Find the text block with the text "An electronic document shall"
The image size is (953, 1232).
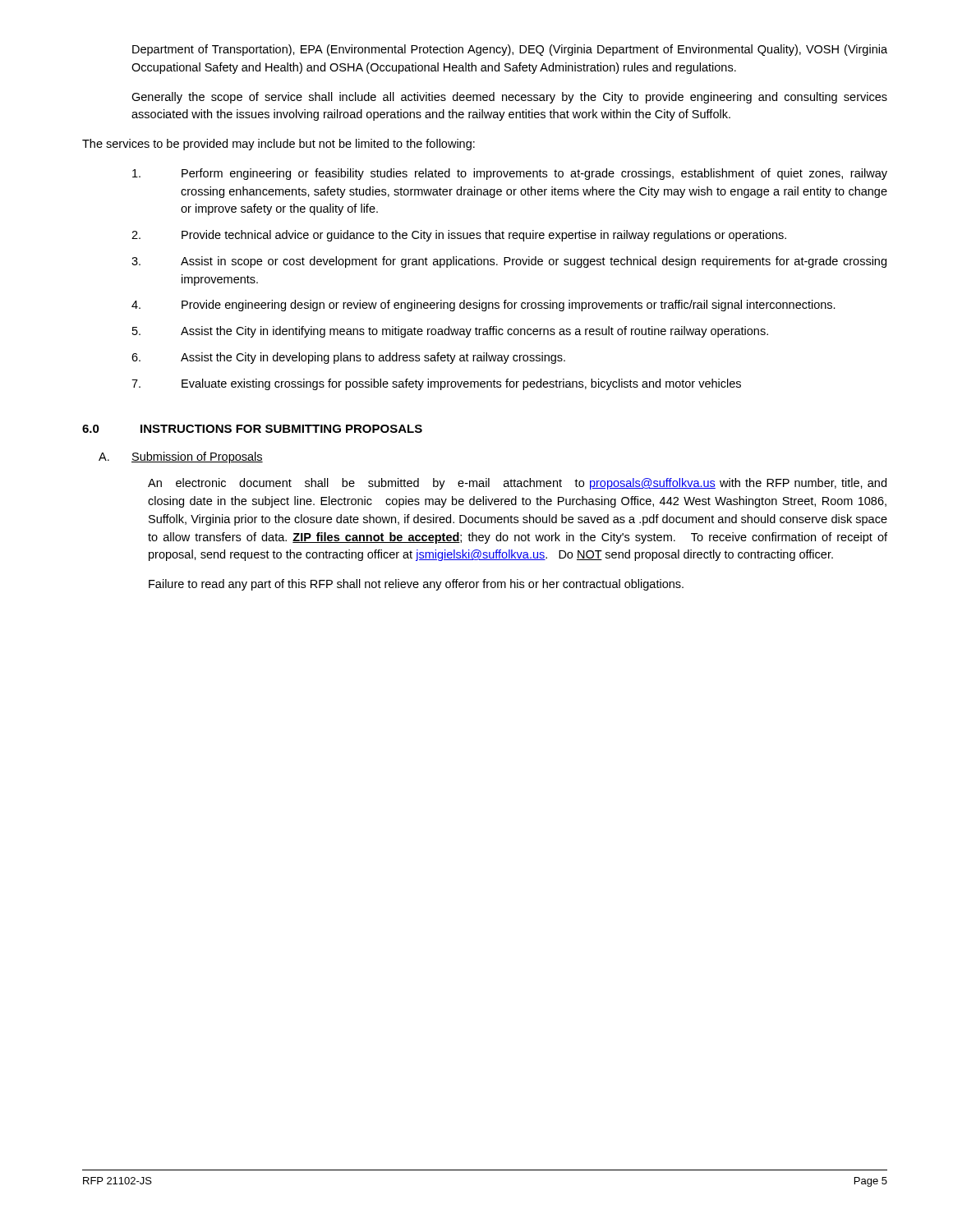click(518, 519)
